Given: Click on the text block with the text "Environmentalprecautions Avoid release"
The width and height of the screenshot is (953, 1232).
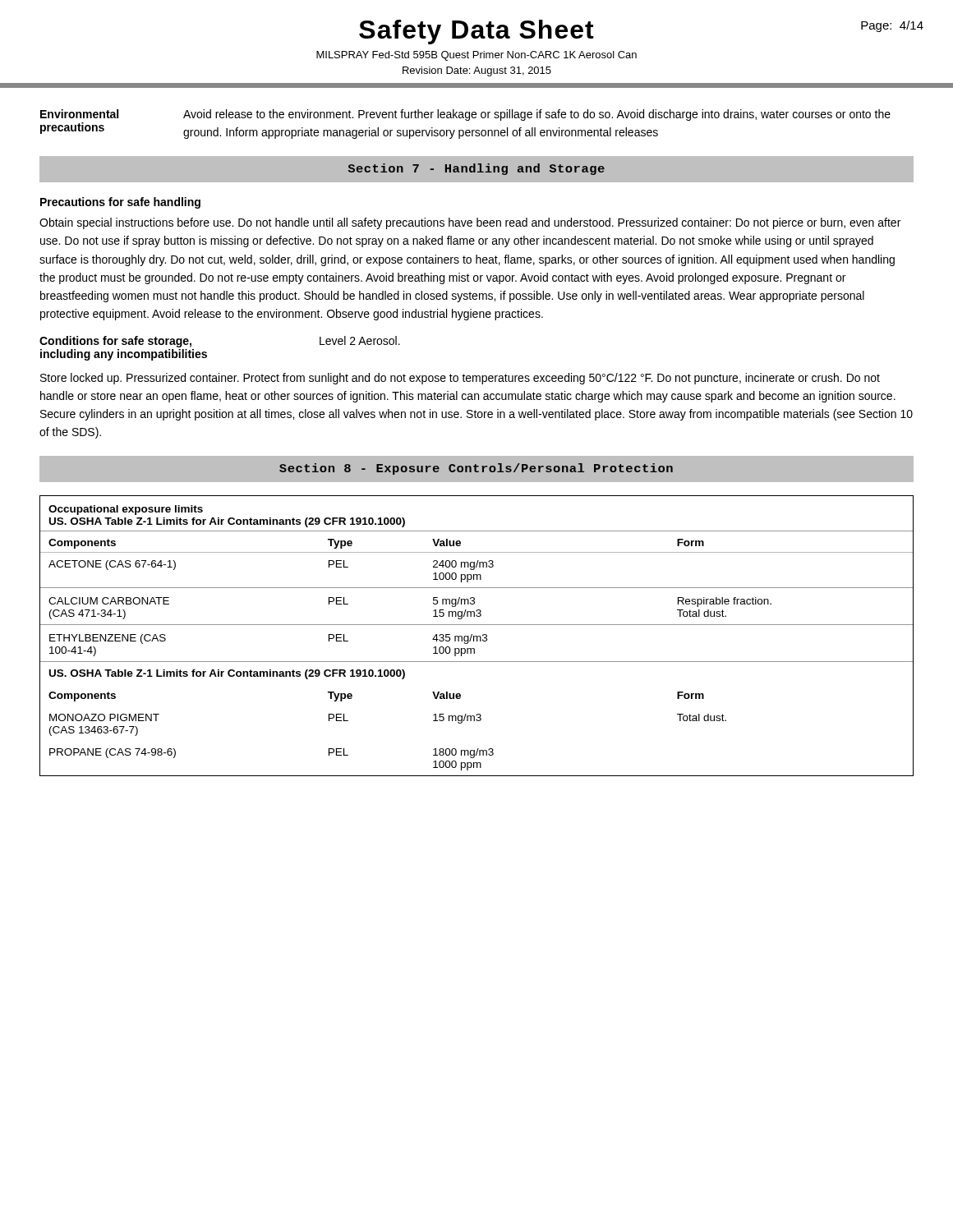Looking at the screenshot, I should coord(476,124).
